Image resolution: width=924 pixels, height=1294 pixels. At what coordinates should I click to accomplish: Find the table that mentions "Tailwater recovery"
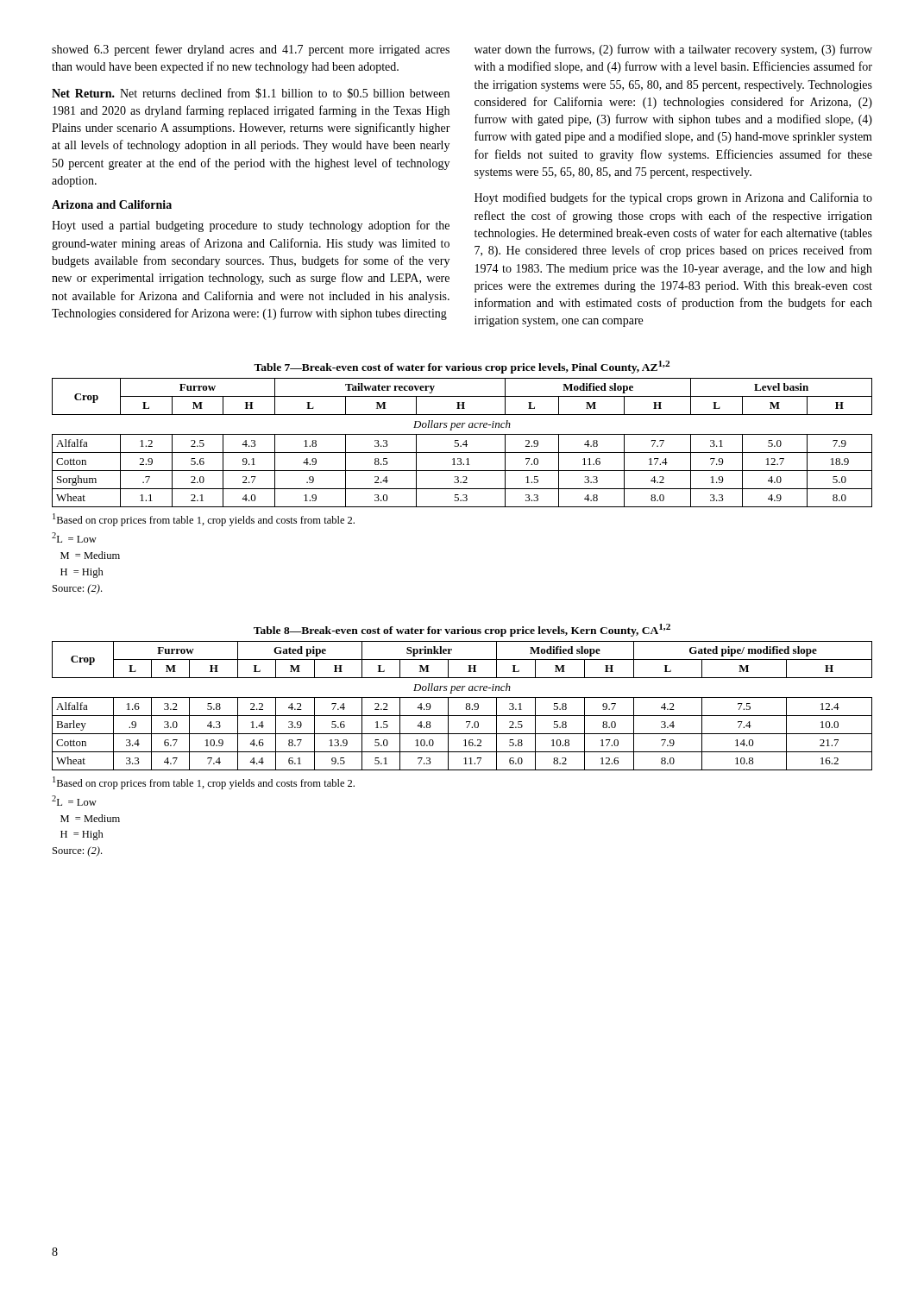tap(462, 443)
